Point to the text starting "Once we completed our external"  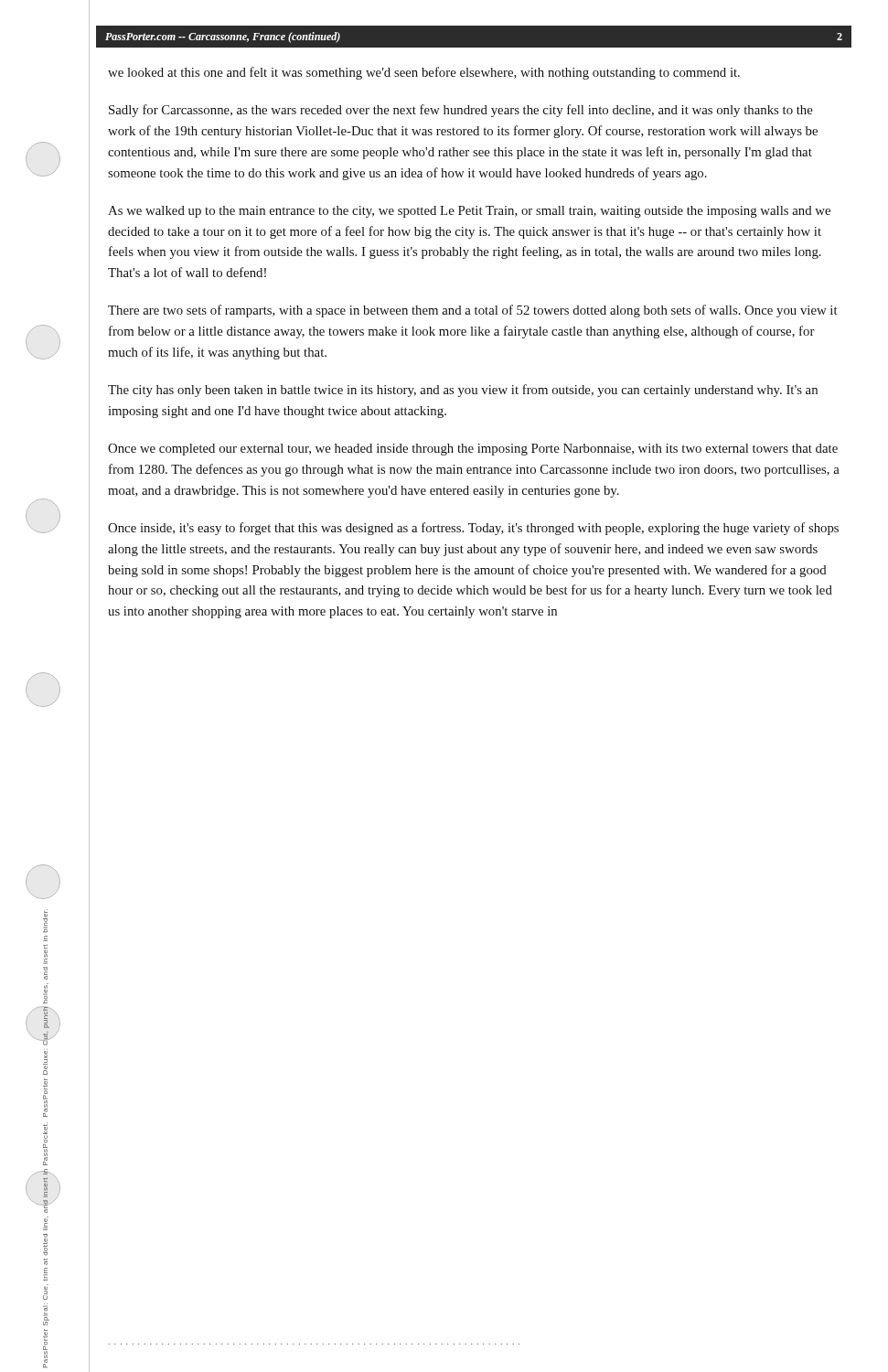(474, 469)
